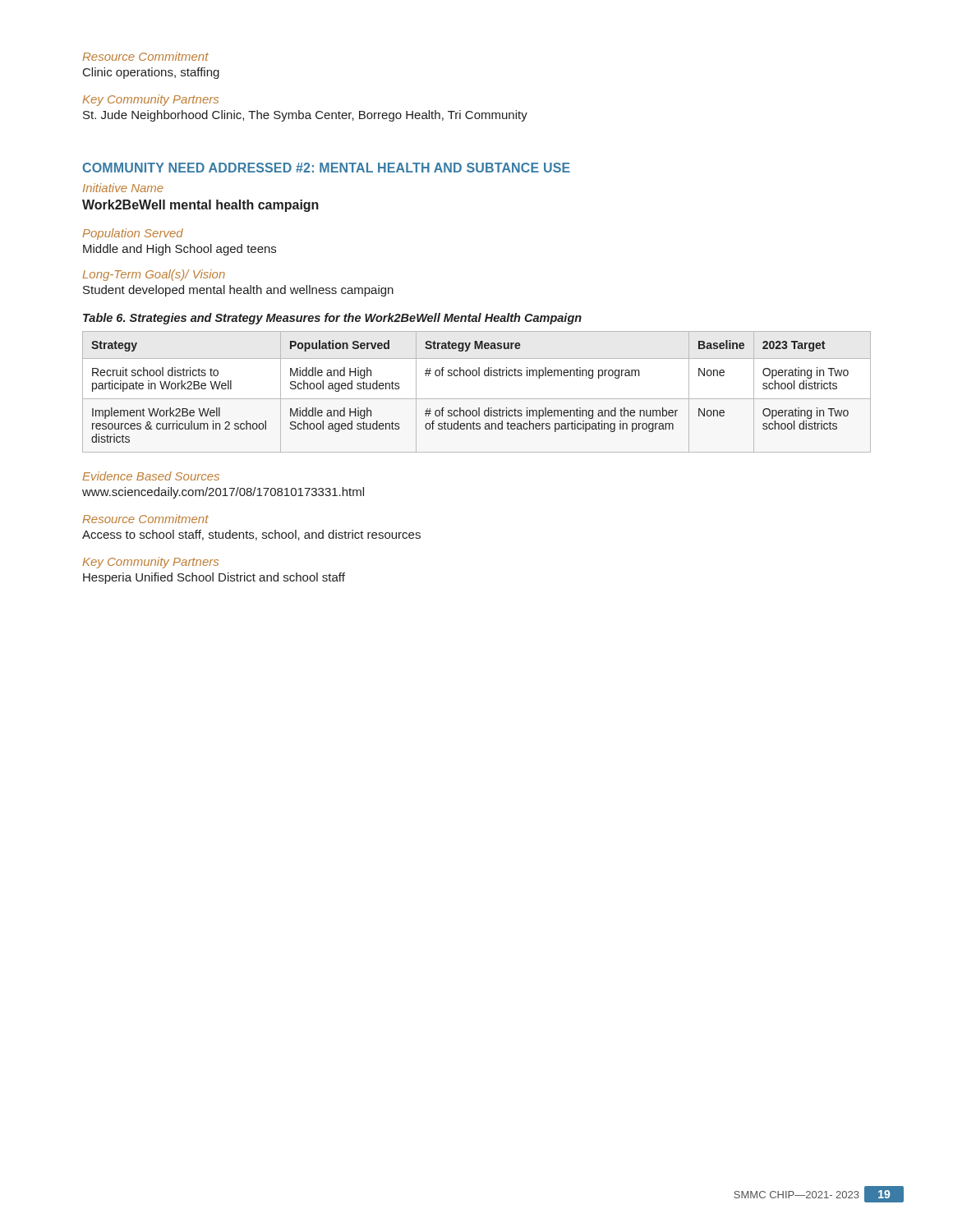Navigate to the element starting "Middle and High School aged teens"
953x1232 pixels.
click(179, 248)
